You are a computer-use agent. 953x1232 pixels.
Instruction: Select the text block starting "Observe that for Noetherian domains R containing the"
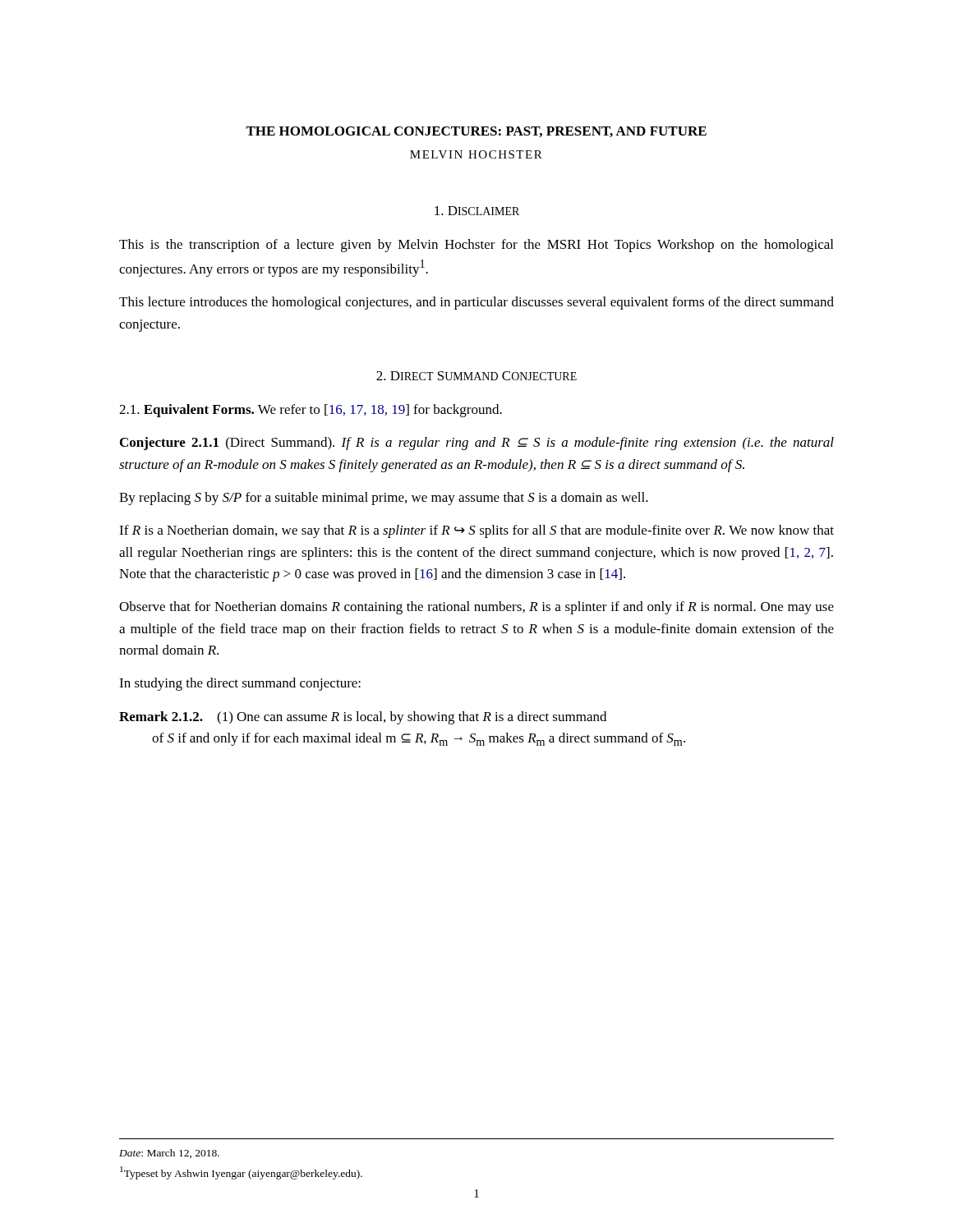(476, 629)
